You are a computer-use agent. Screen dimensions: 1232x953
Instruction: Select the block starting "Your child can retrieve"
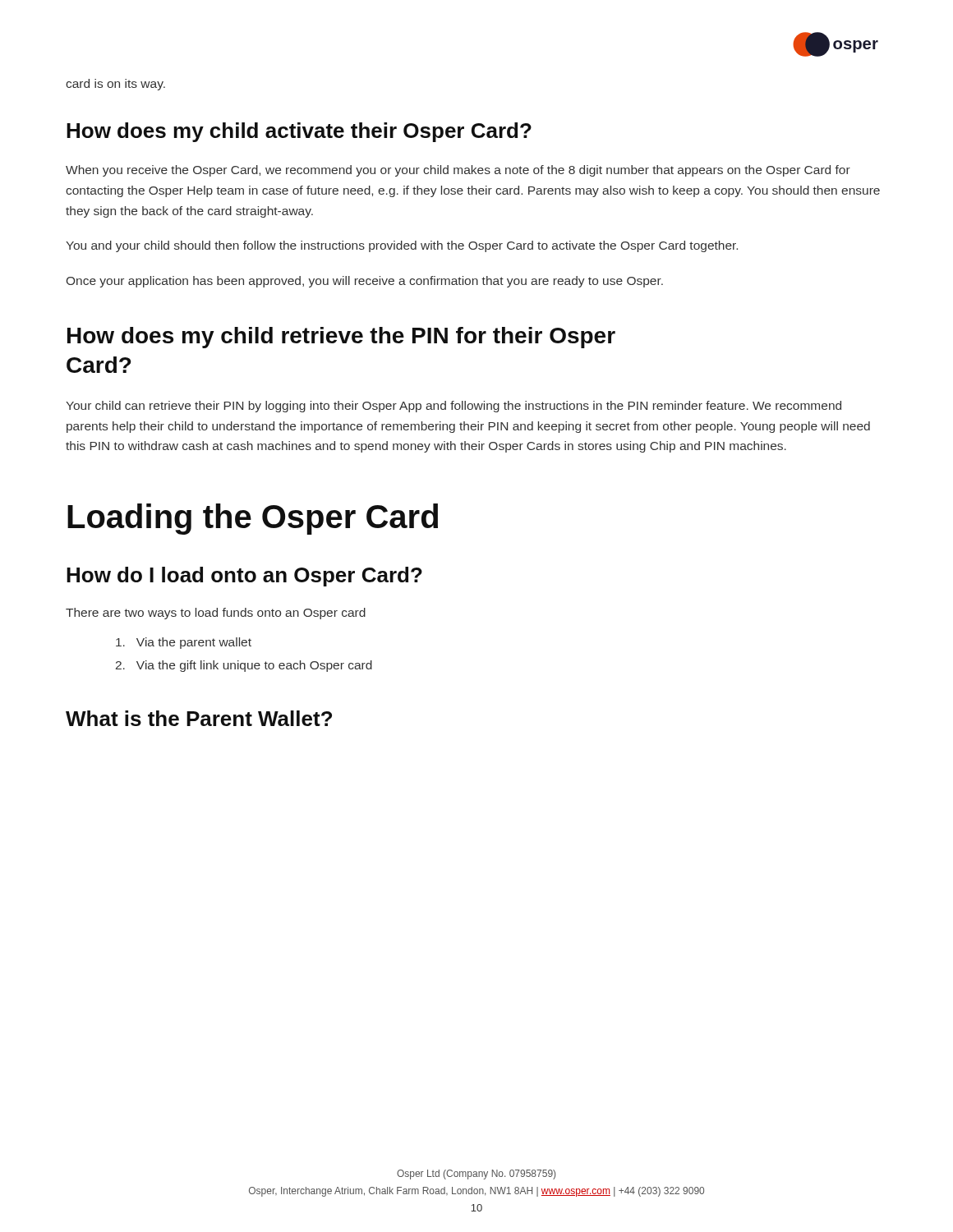coord(468,426)
